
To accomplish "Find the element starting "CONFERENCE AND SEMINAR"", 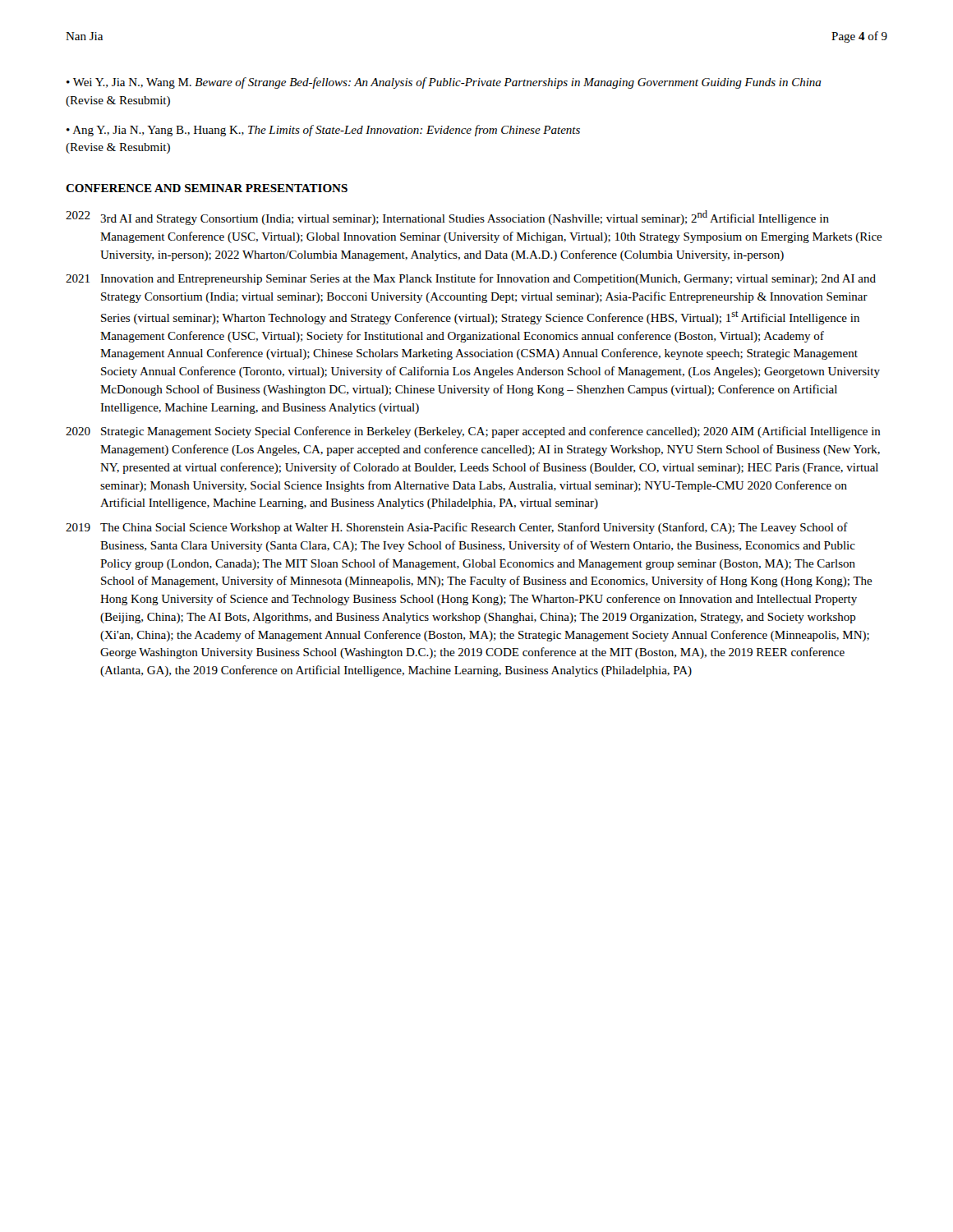I will pos(207,188).
